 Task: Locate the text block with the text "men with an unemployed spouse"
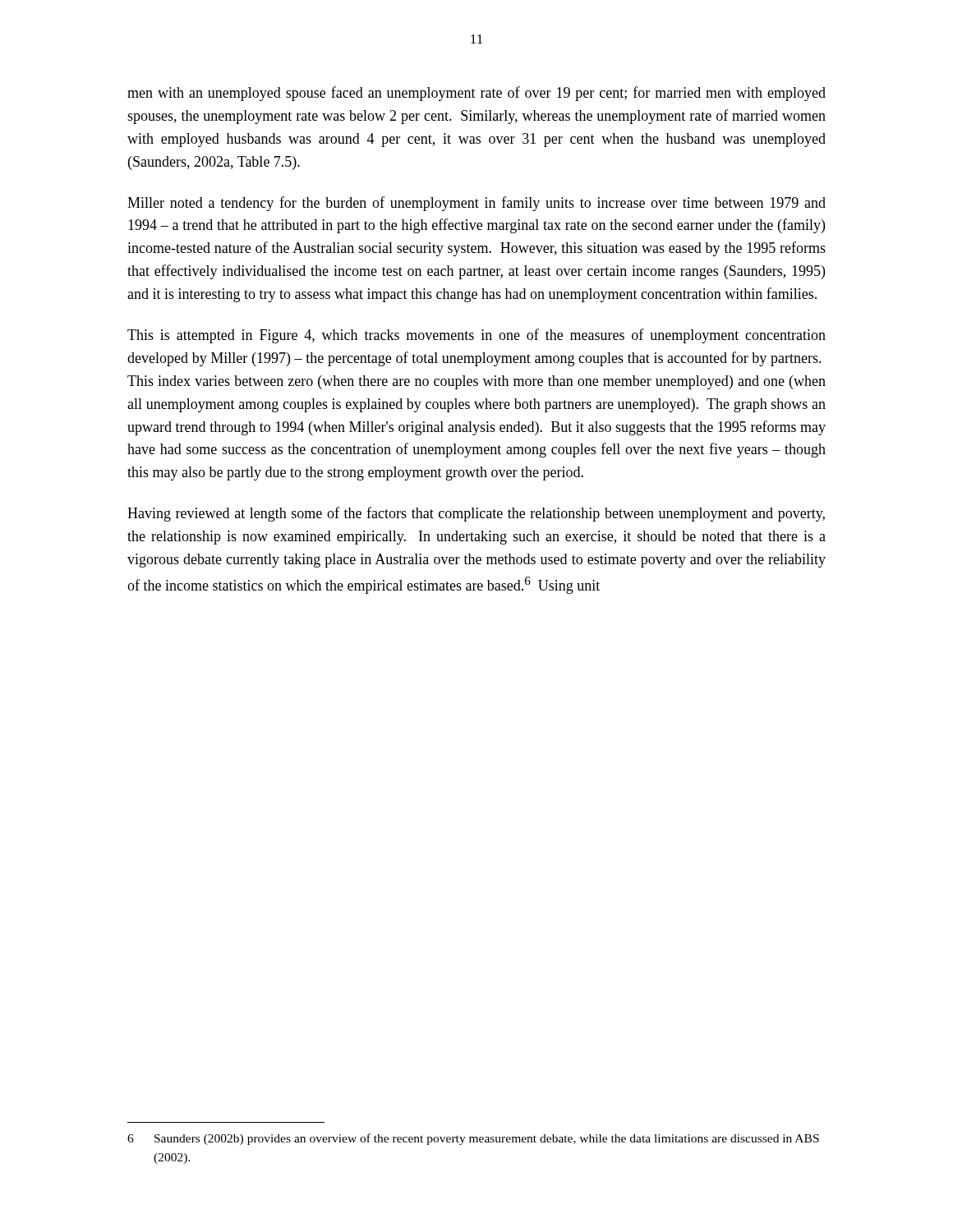(x=476, y=127)
